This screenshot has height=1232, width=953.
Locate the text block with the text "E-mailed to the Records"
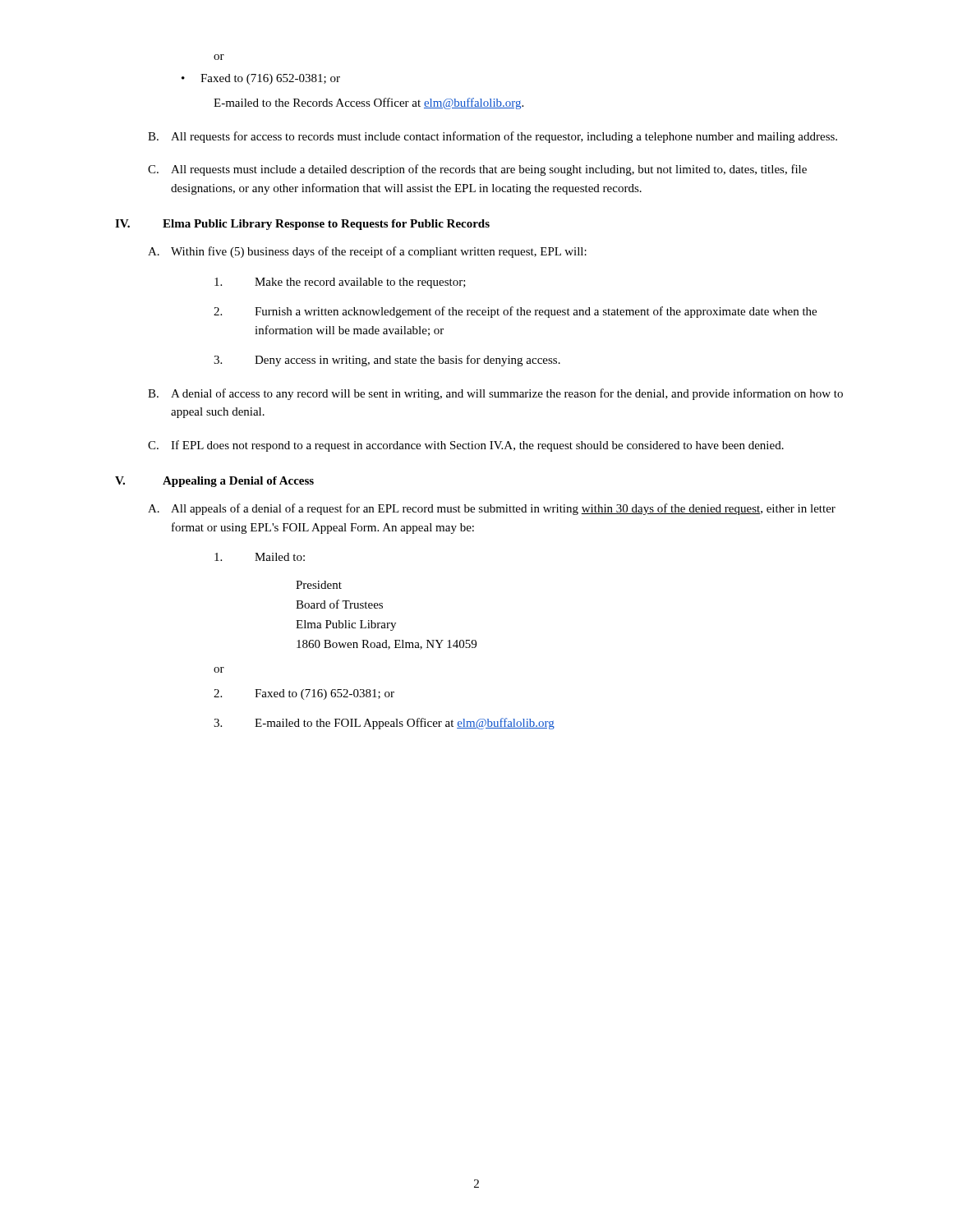point(369,103)
